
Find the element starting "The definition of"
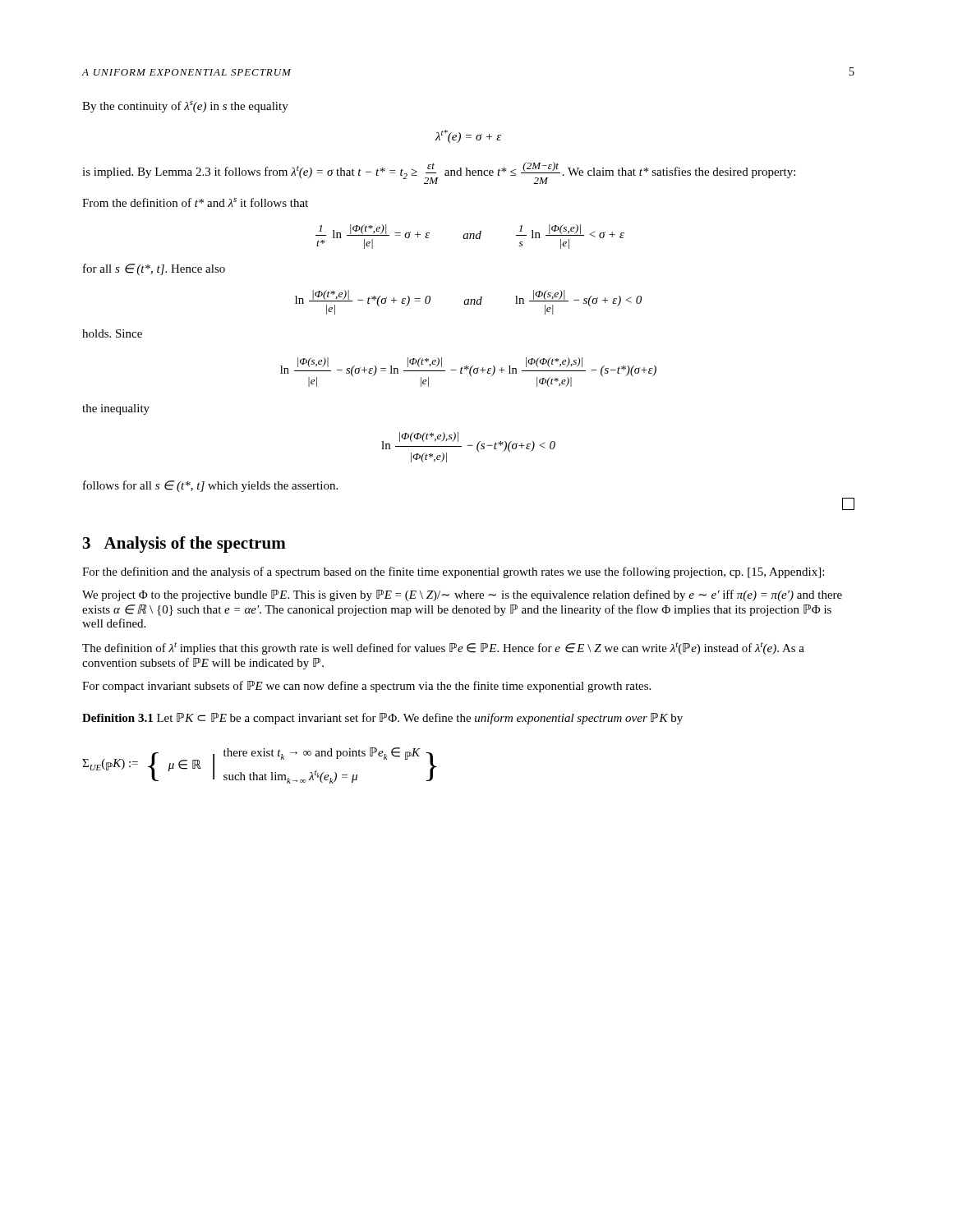tap(443, 654)
